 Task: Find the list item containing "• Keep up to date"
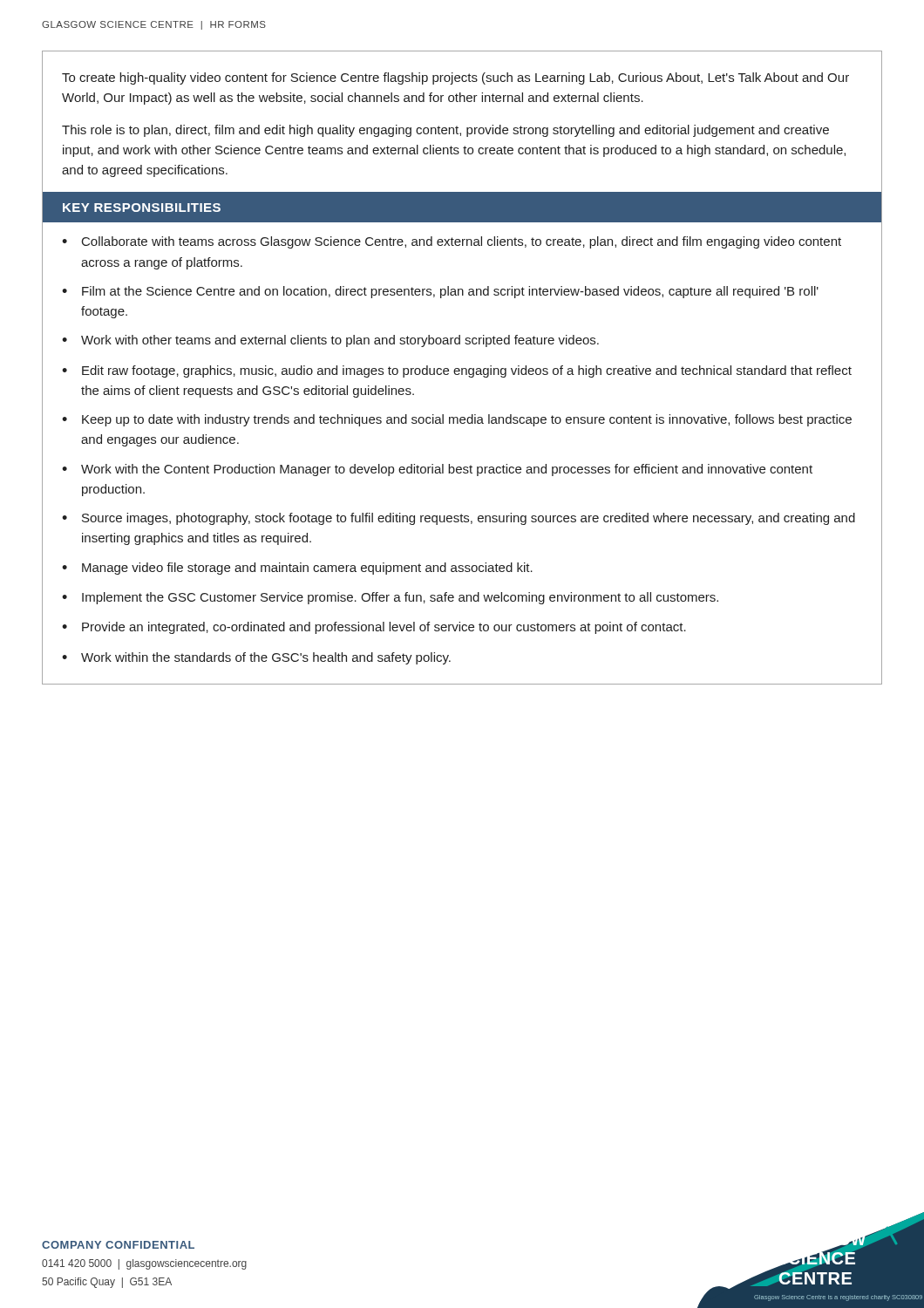point(462,429)
